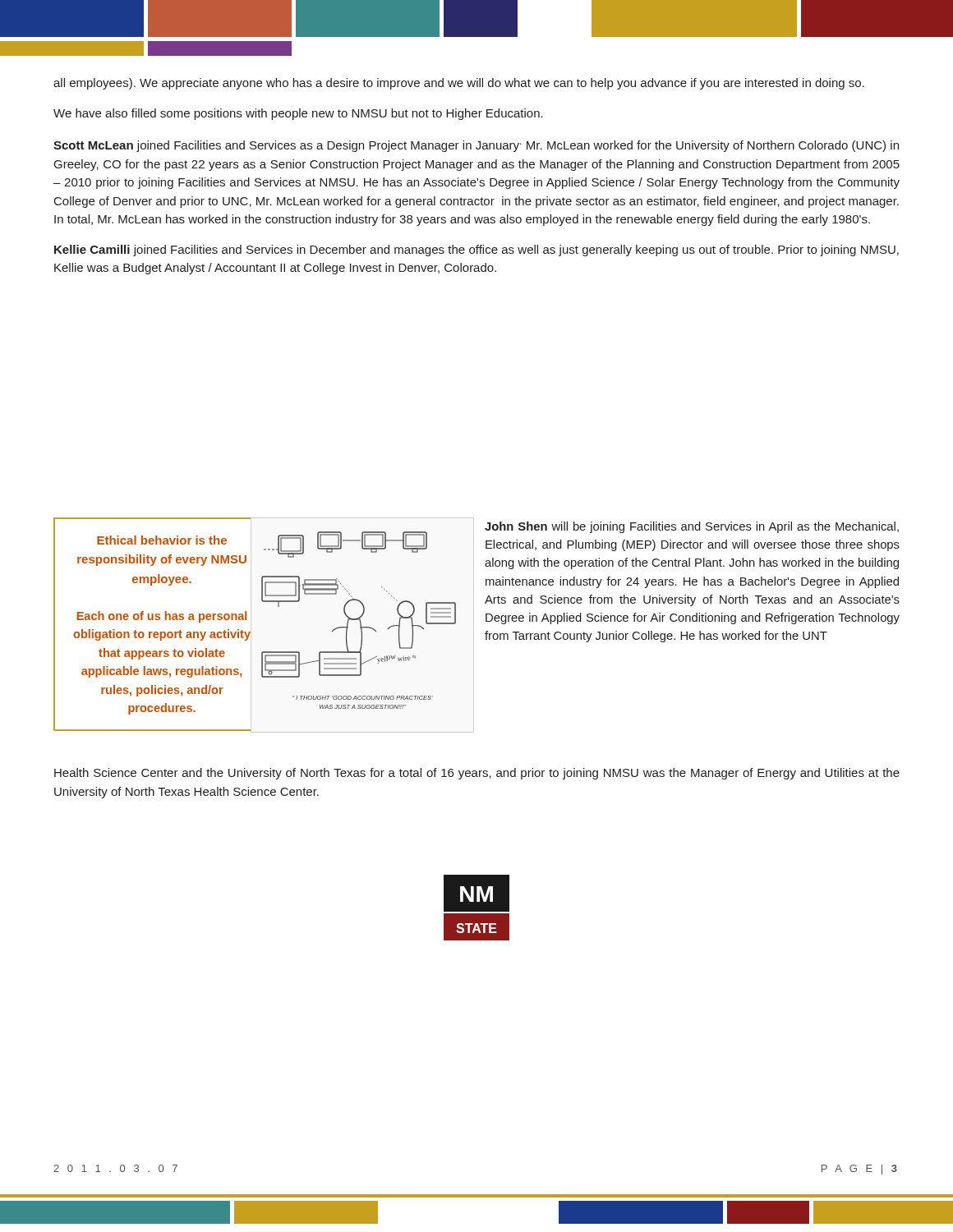Image resolution: width=953 pixels, height=1232 pixels.
Task: Locate the text block containing "John Shen will be joining Facilities and"
Action: tap(692, 581)
